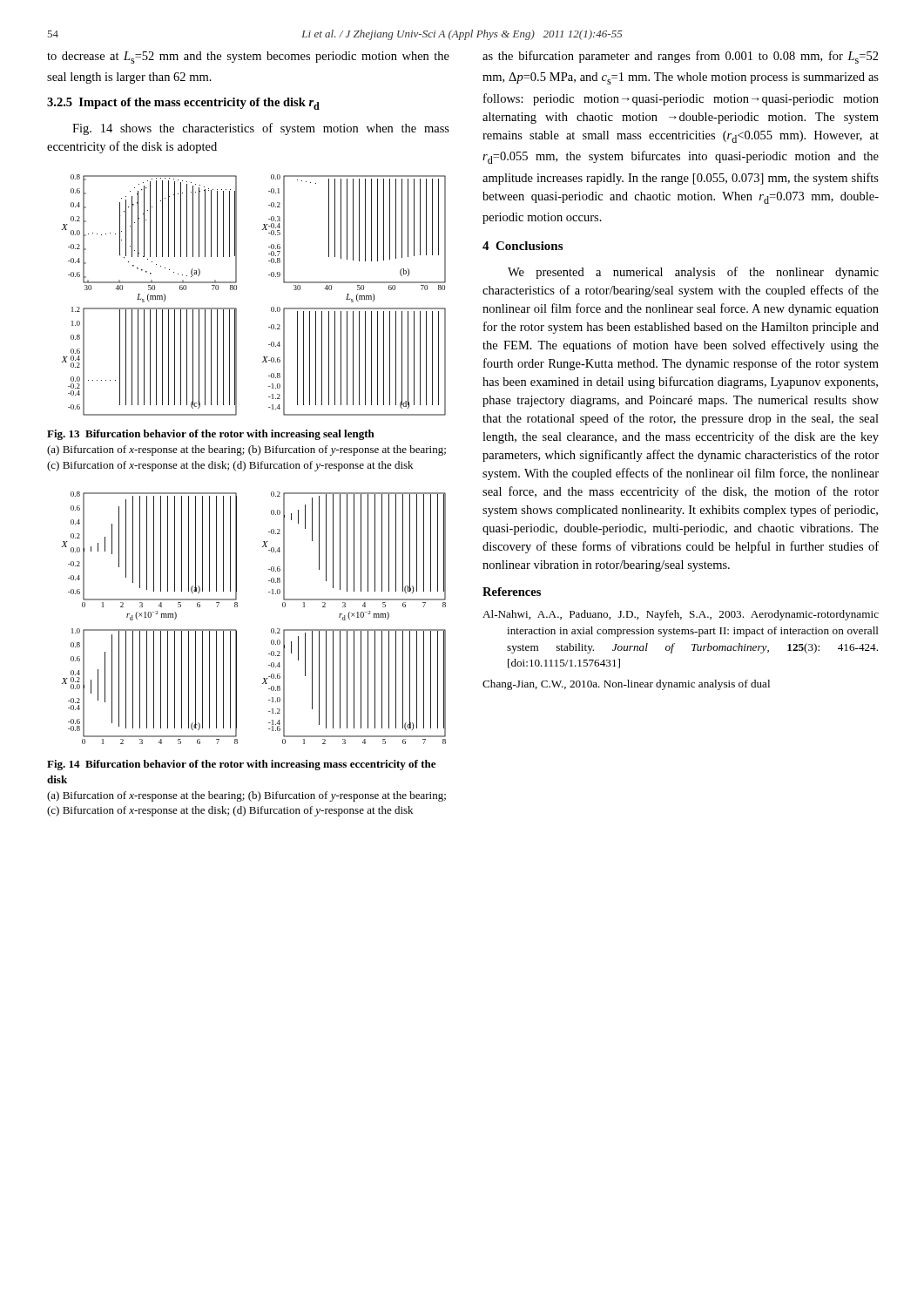Find "4 Conclusions" on this page

point(523,246)
